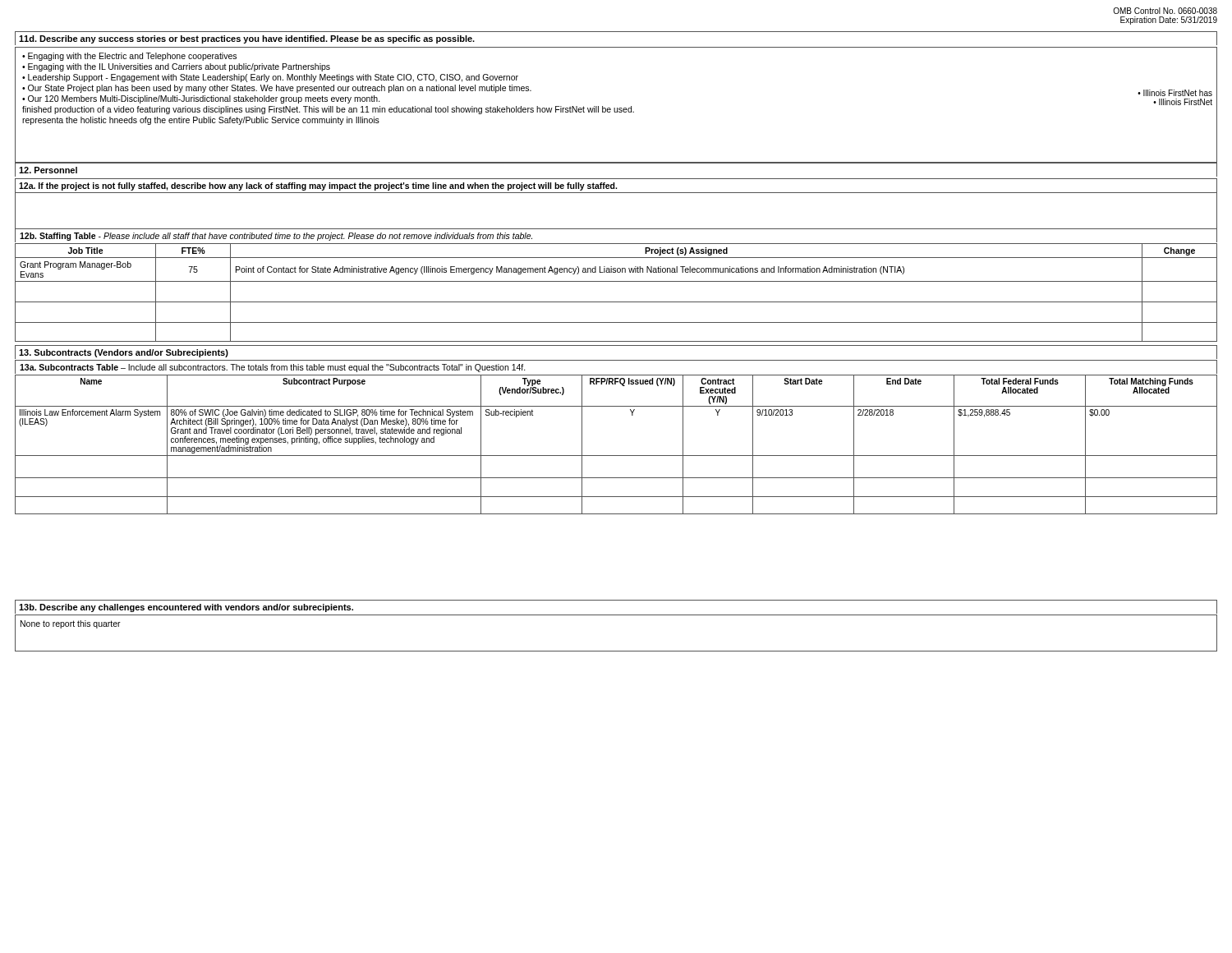Where is the passage that starts "• Leadership Support - Engagement with"?
Screen dimensions: 953x1232
tap(270, 77)
